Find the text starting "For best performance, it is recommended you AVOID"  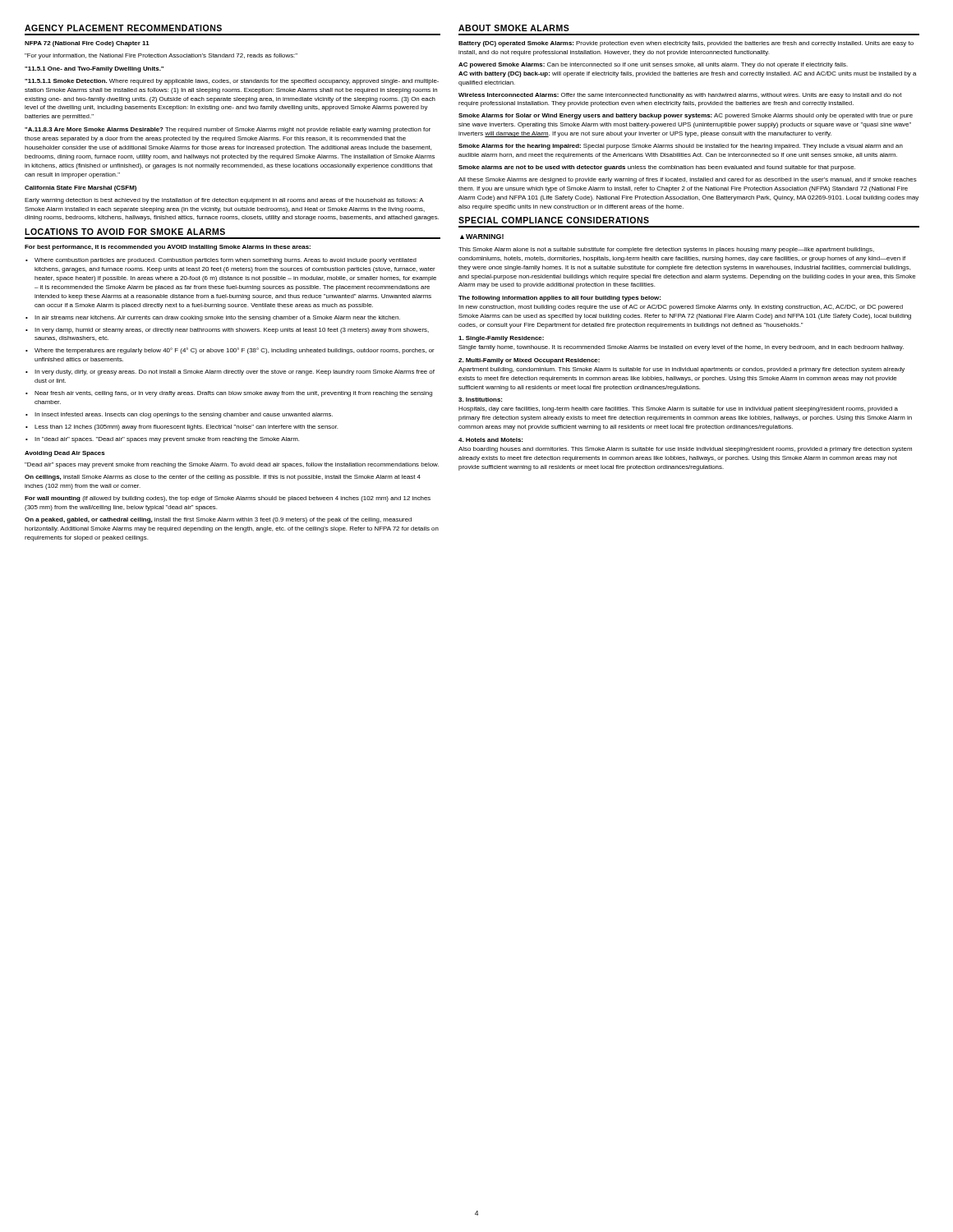(x=233, y=248)
